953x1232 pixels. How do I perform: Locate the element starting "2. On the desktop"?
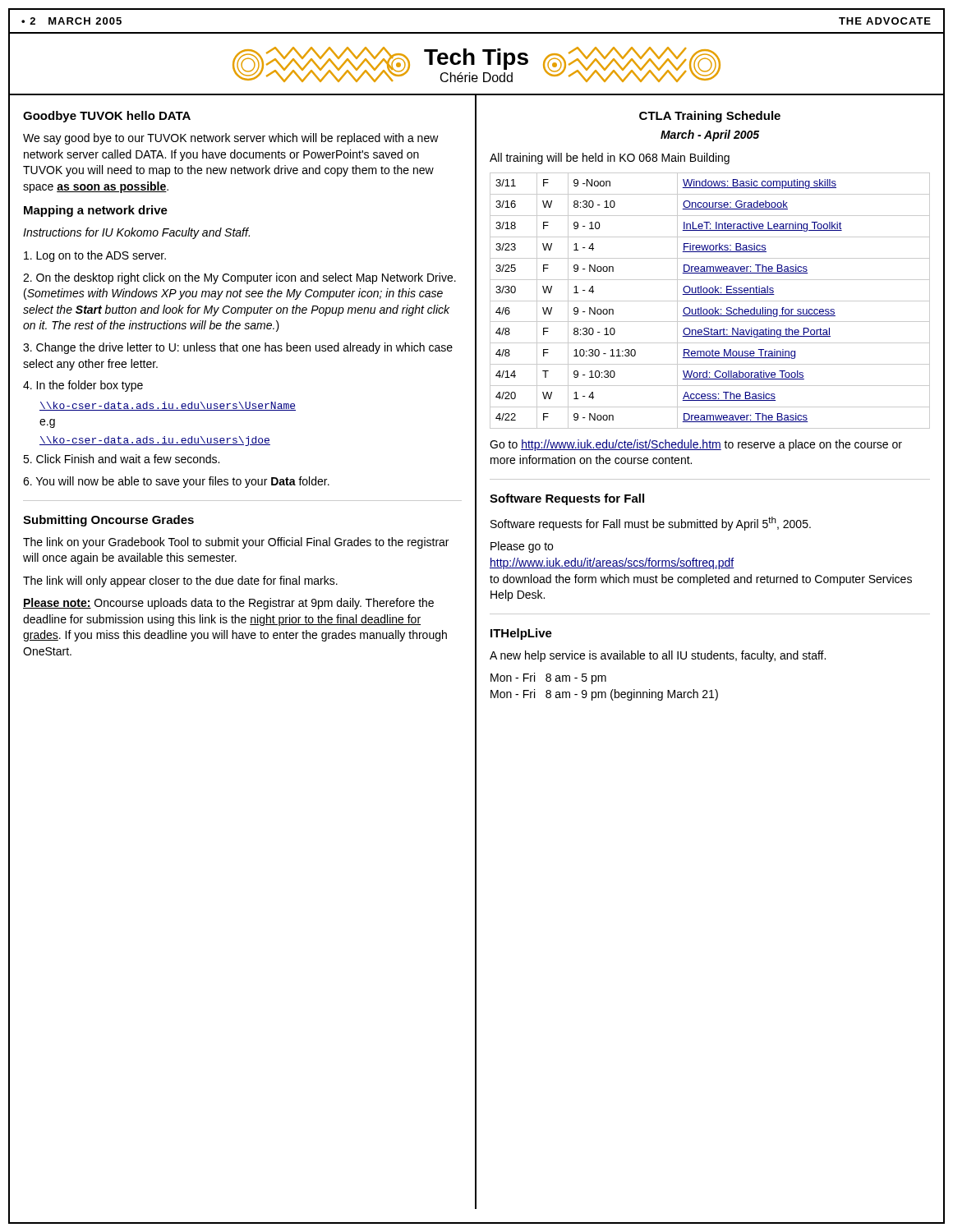click(x=242, y=302)
